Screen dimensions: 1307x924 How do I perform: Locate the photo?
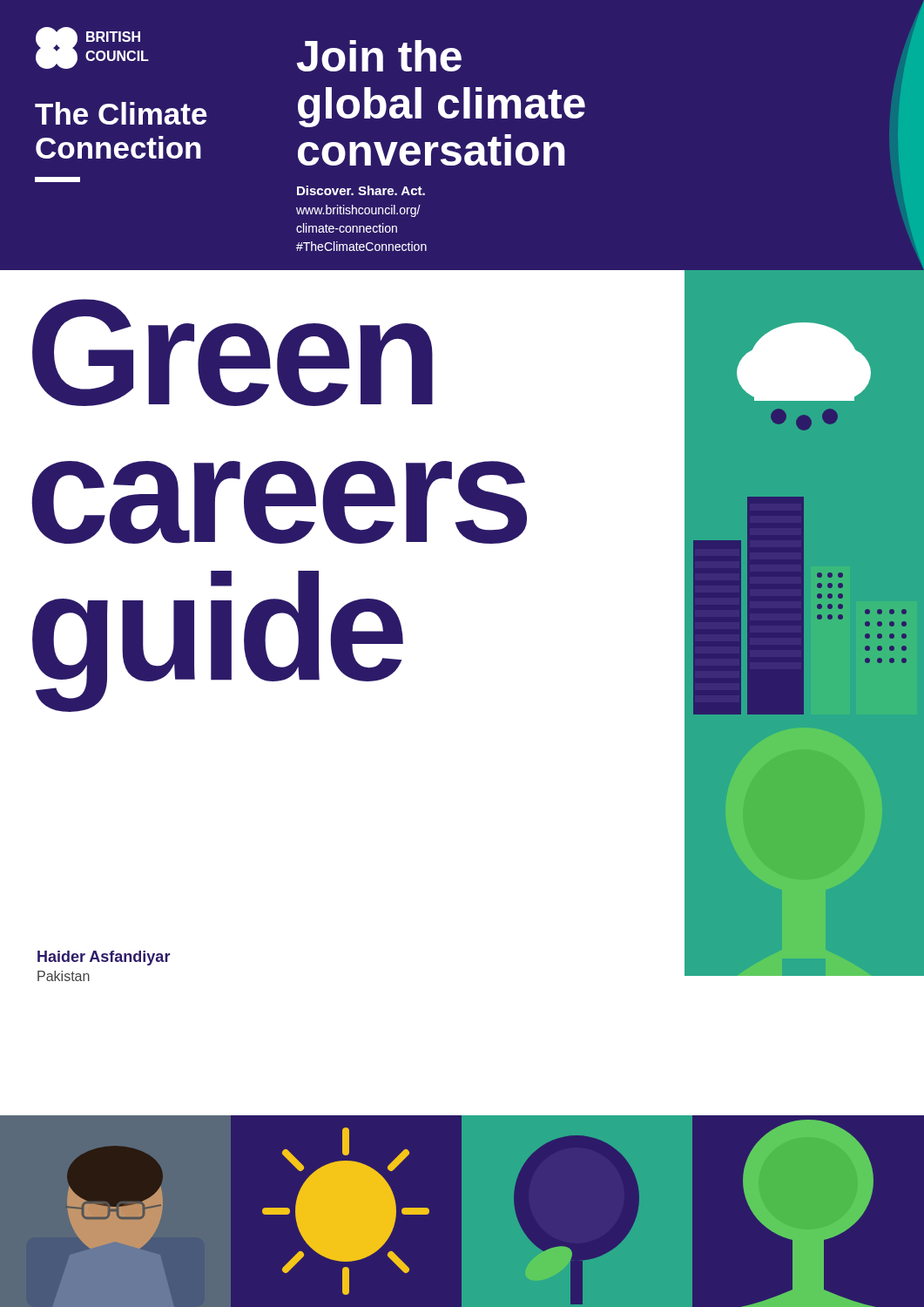pos(115,1211)
